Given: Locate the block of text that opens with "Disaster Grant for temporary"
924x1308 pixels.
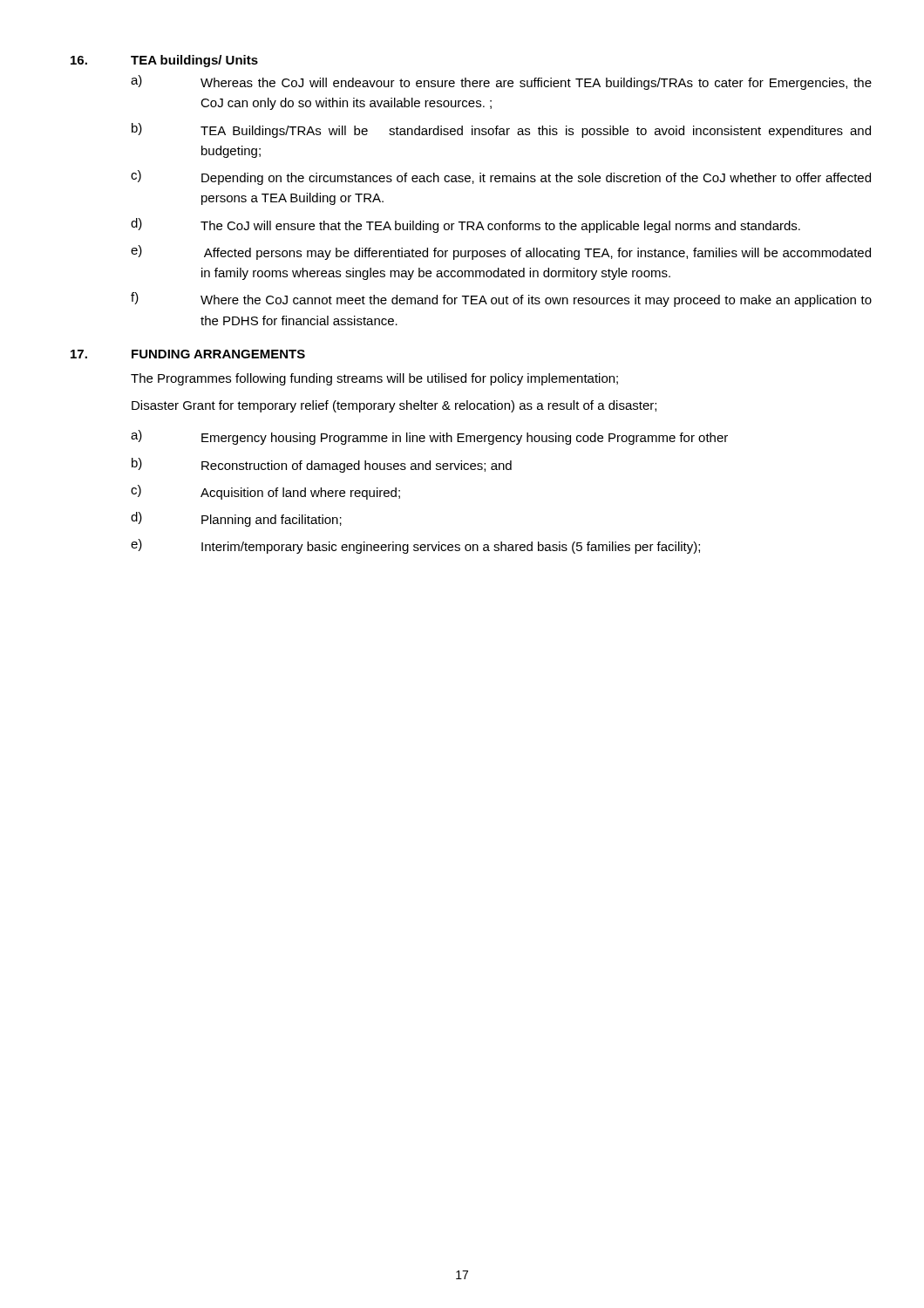Looking at the screenshot, I should (x=394, y=405).
